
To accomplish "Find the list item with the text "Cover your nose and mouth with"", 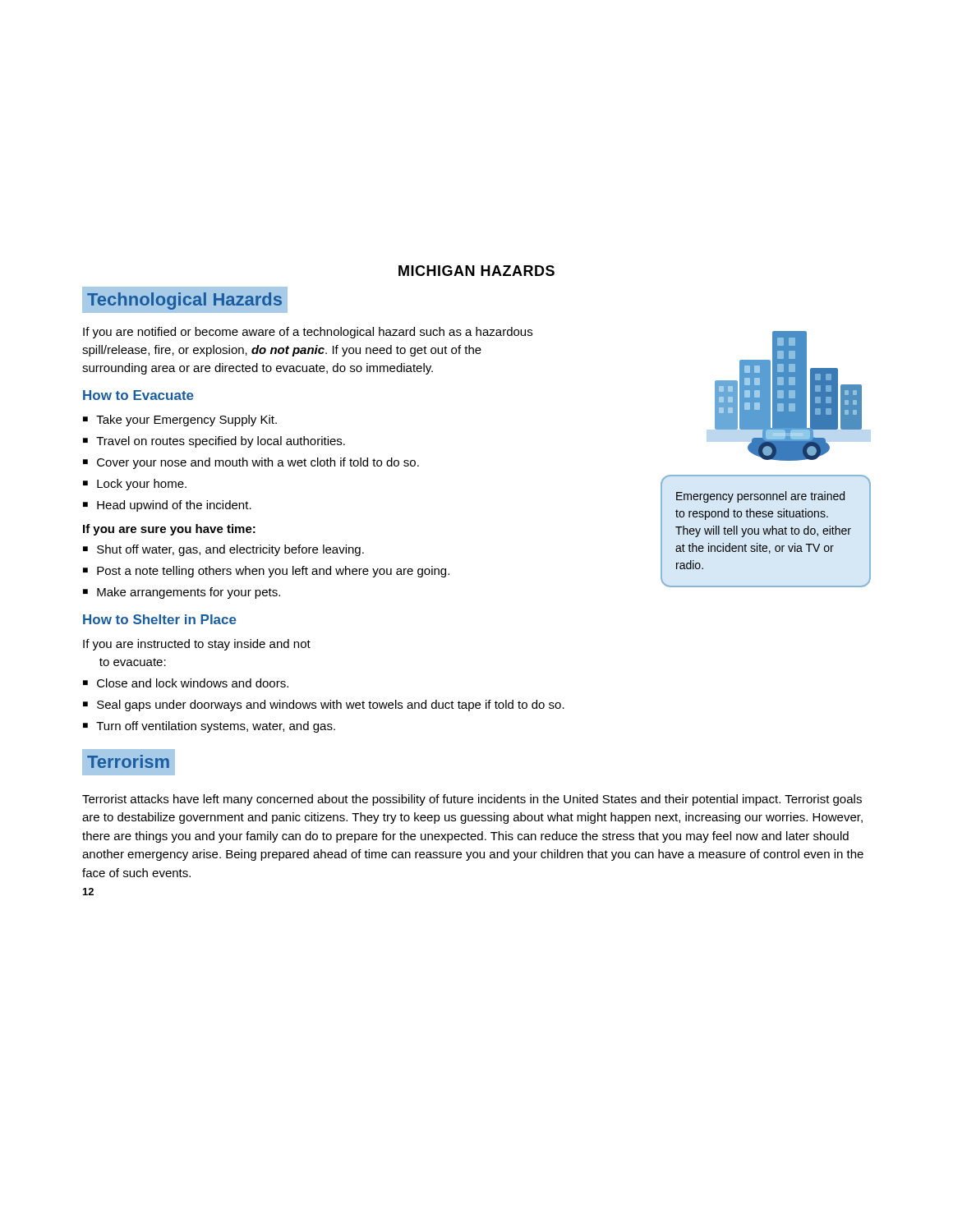I will click(258, 462).
